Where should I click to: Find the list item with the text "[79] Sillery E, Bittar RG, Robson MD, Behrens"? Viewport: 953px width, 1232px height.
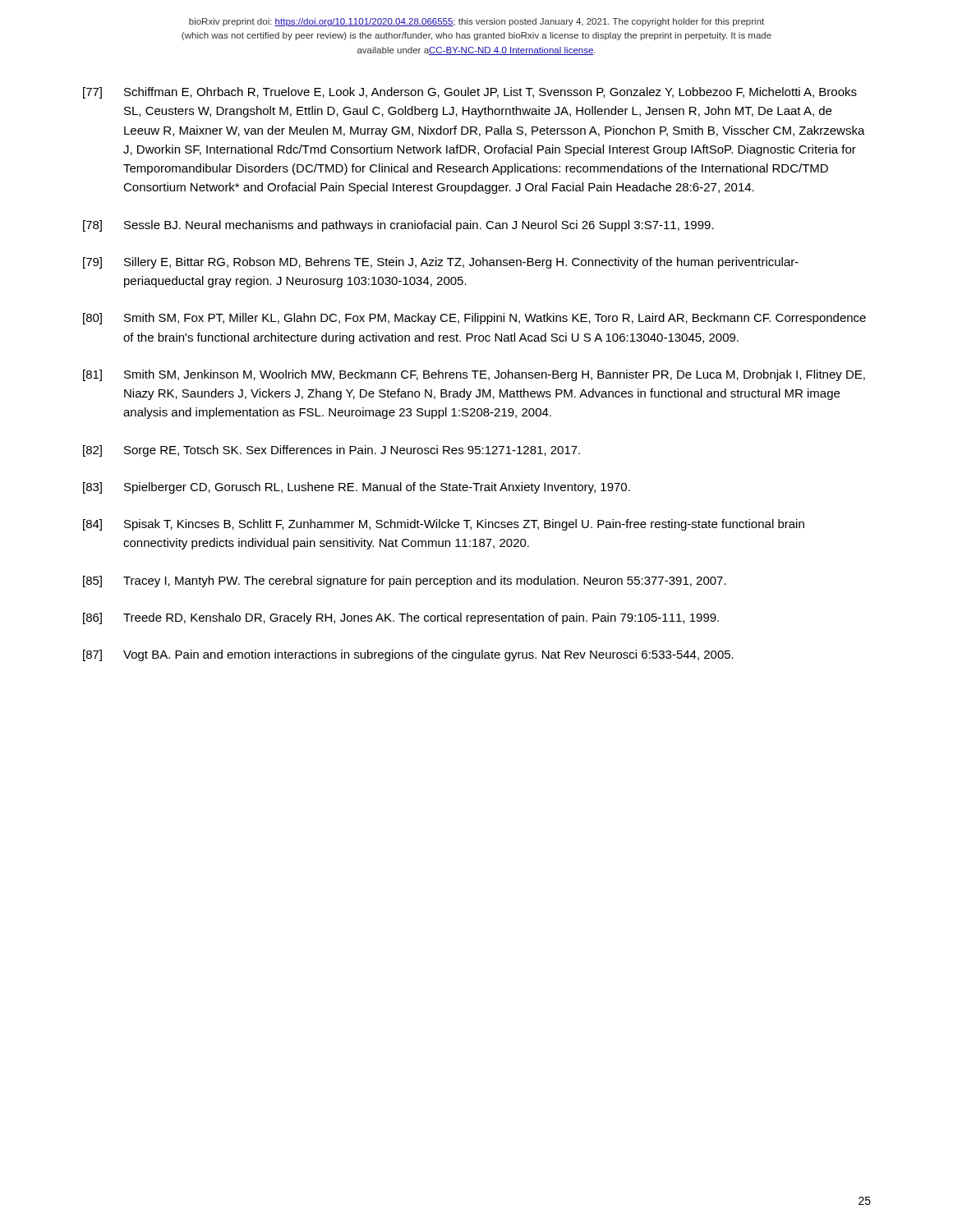click(x=476, y=271)
